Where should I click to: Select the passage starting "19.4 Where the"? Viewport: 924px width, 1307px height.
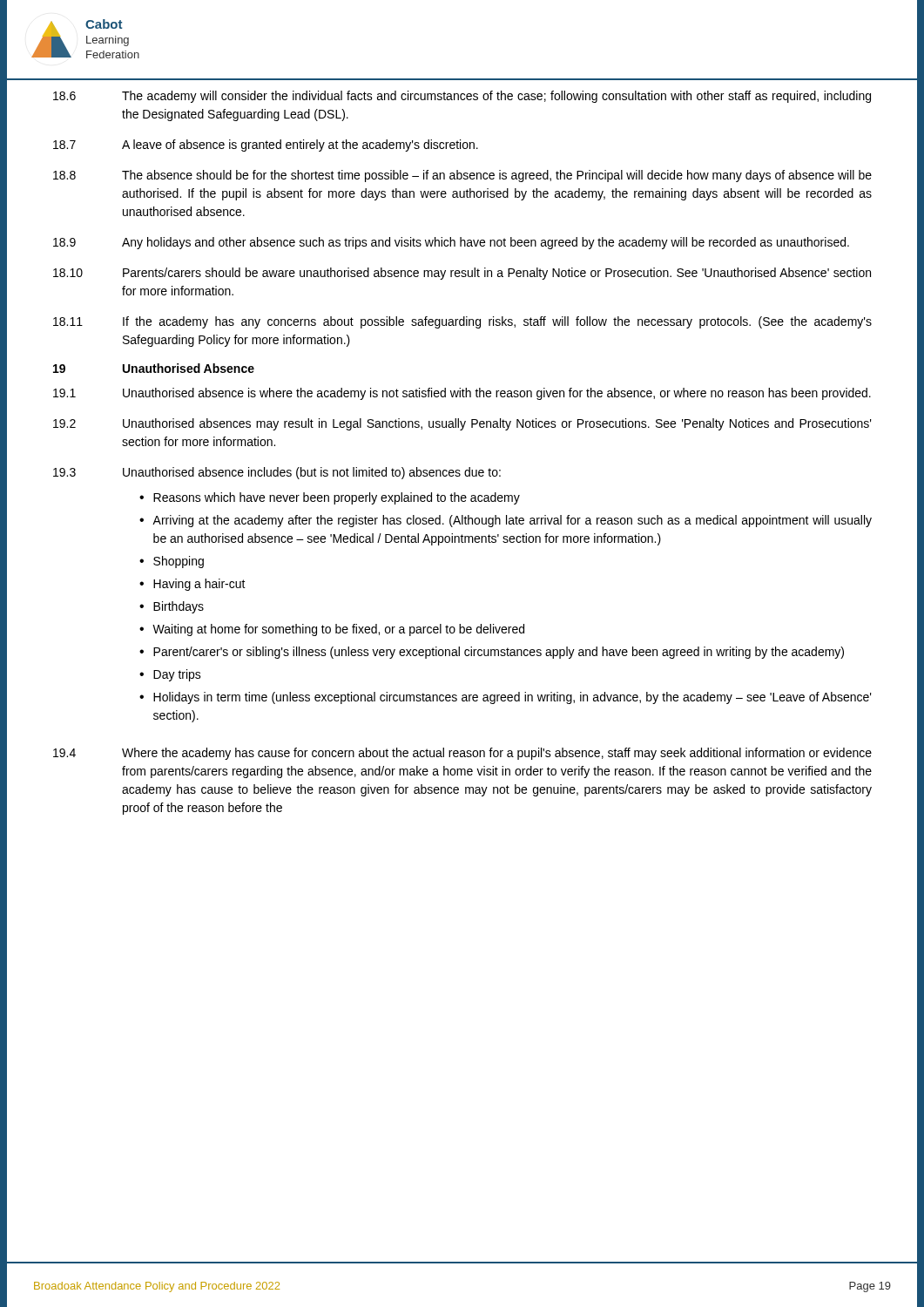[x=462, y=781]
